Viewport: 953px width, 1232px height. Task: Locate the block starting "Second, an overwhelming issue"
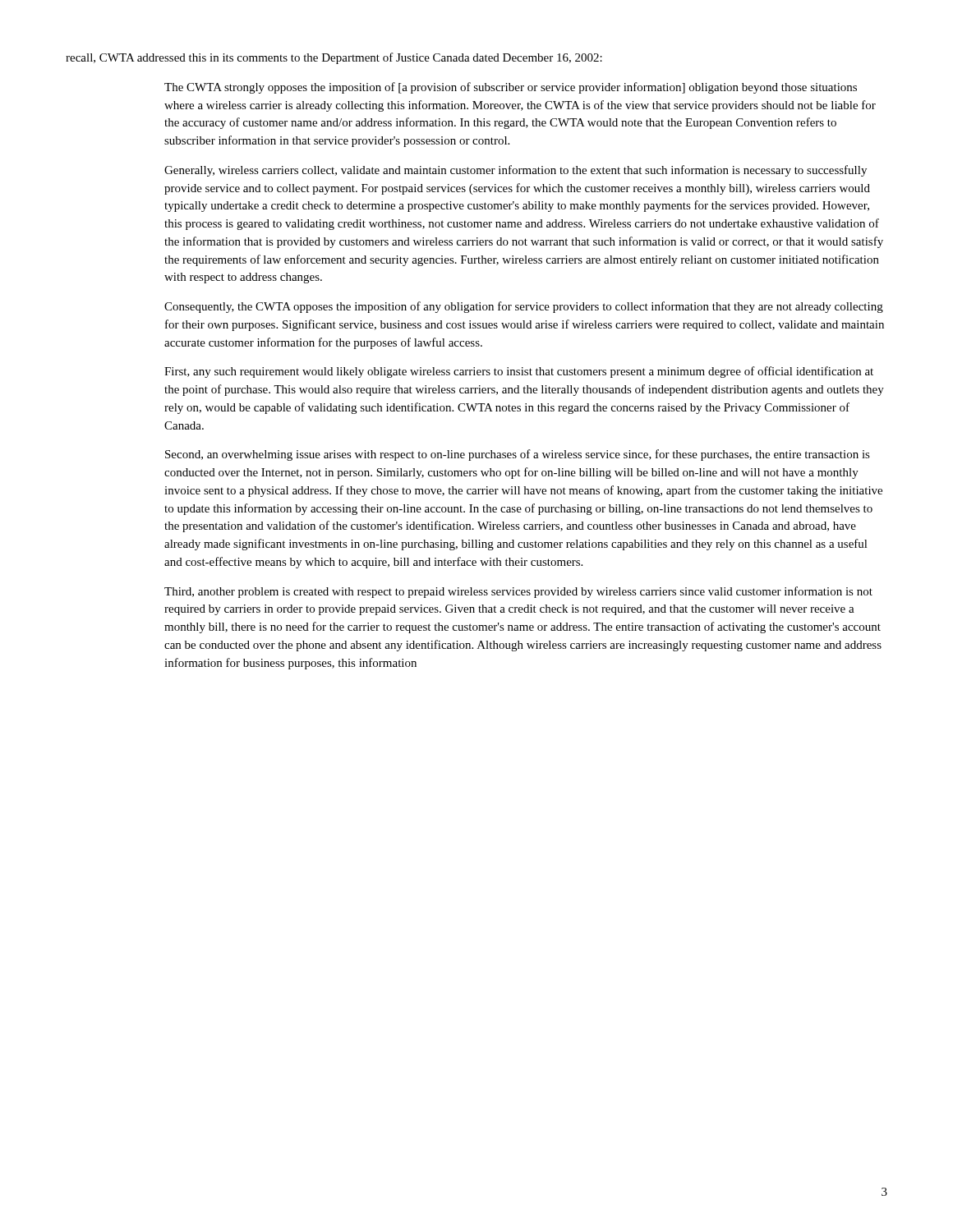coord(524,508)
